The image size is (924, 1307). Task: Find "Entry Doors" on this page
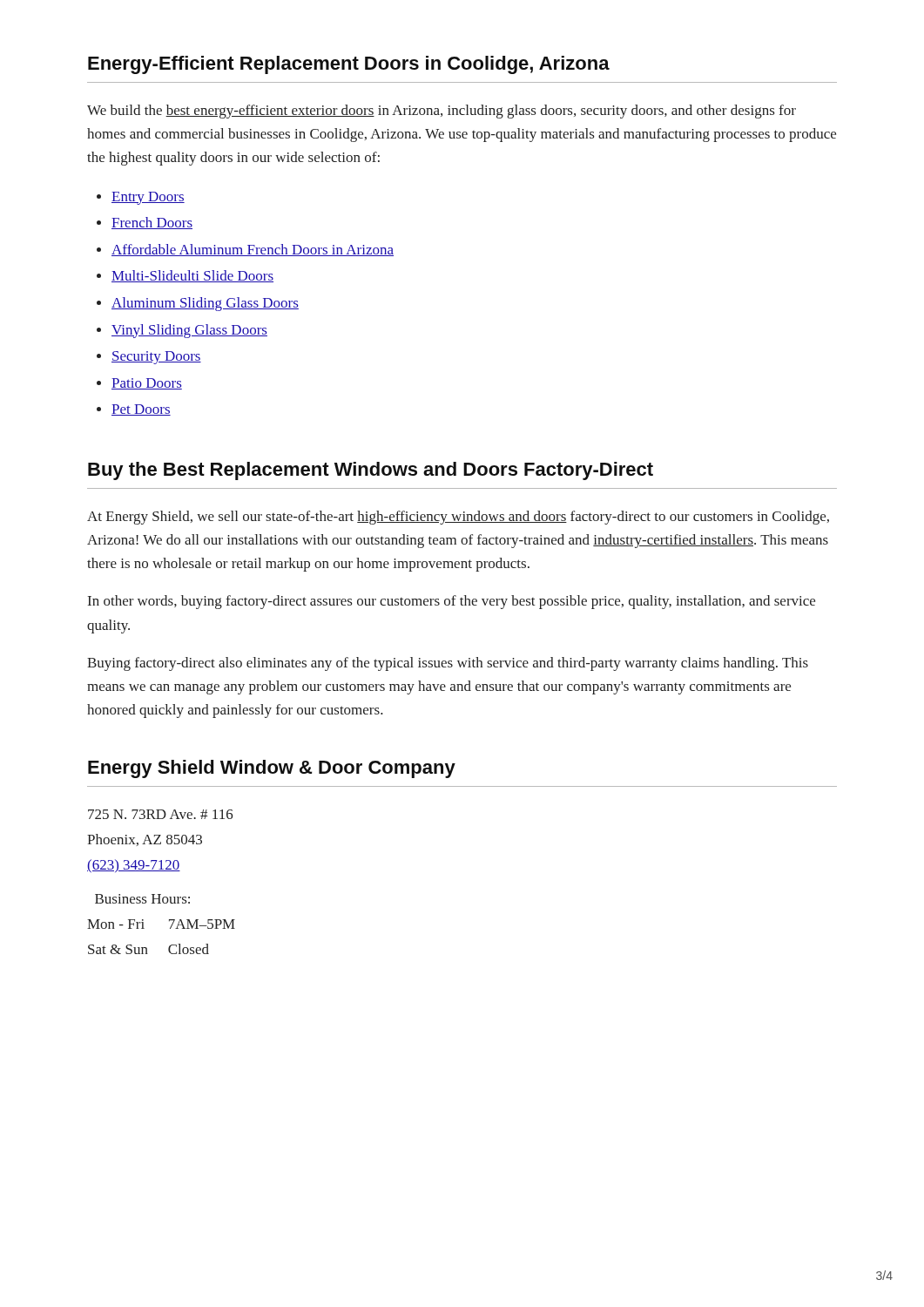pos(148,196)
